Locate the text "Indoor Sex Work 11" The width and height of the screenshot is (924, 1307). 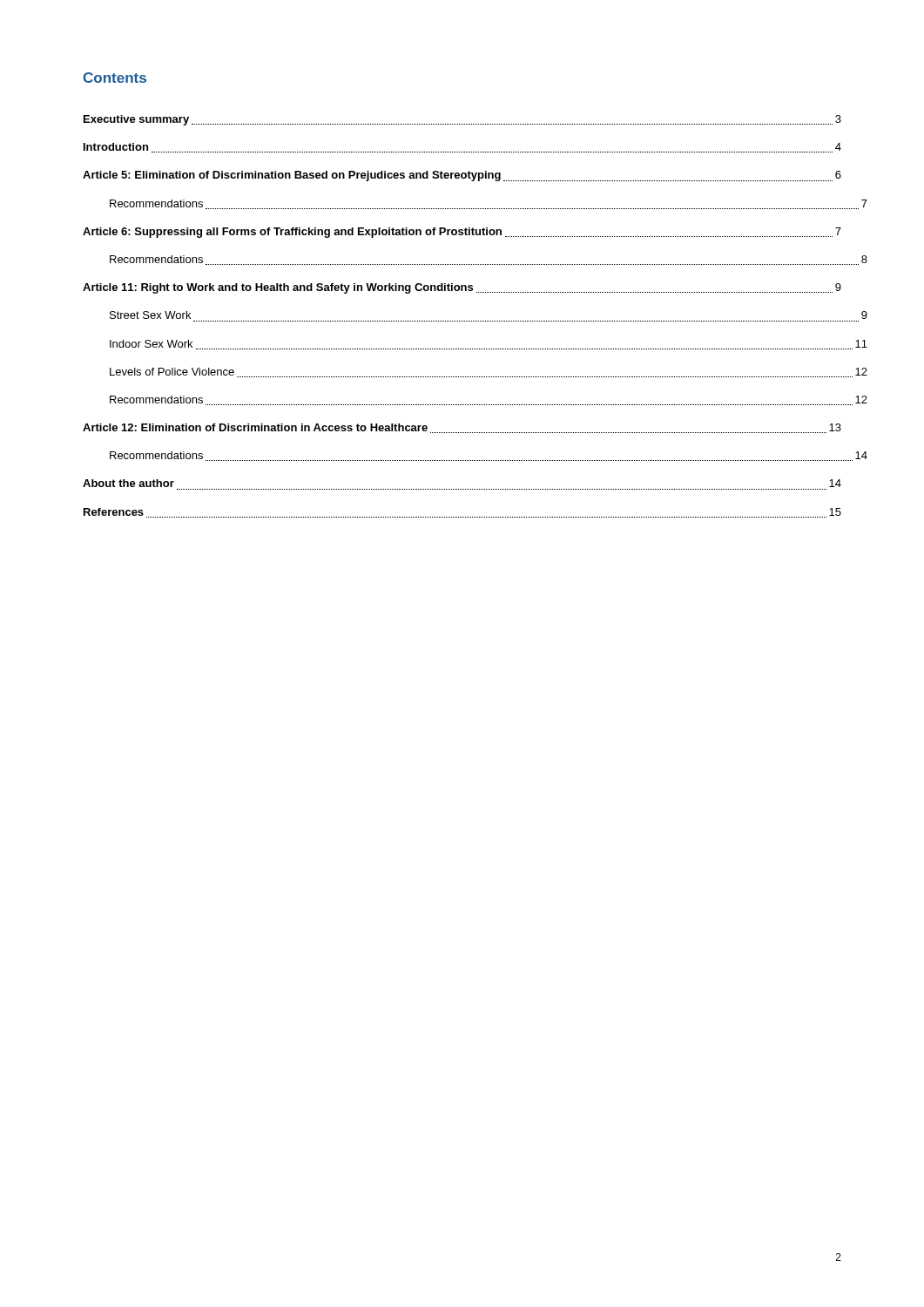[488, 344]
